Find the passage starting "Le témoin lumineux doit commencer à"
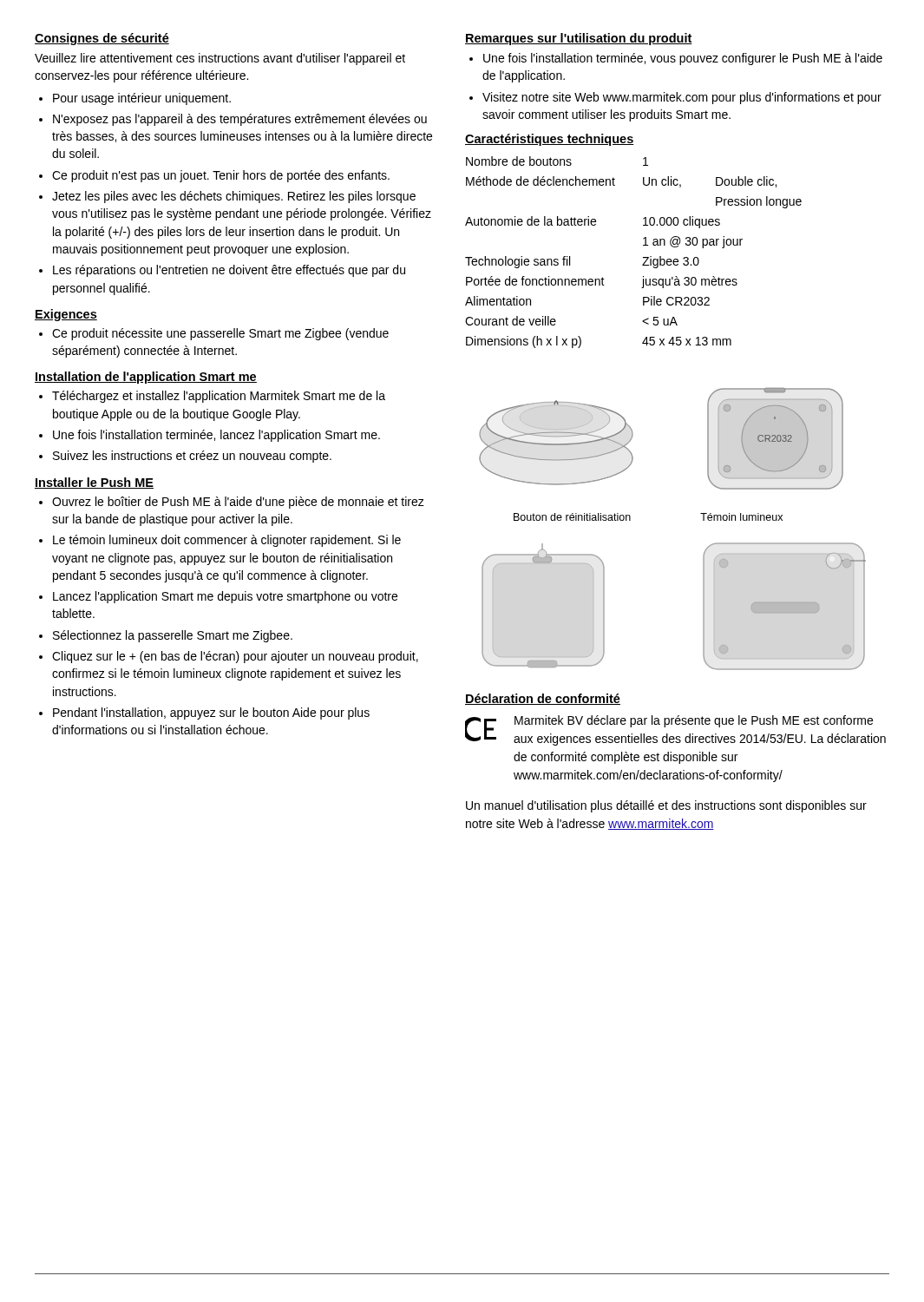Image resolution: width=924 pixels, height=1302 pixels. [227, 558]
